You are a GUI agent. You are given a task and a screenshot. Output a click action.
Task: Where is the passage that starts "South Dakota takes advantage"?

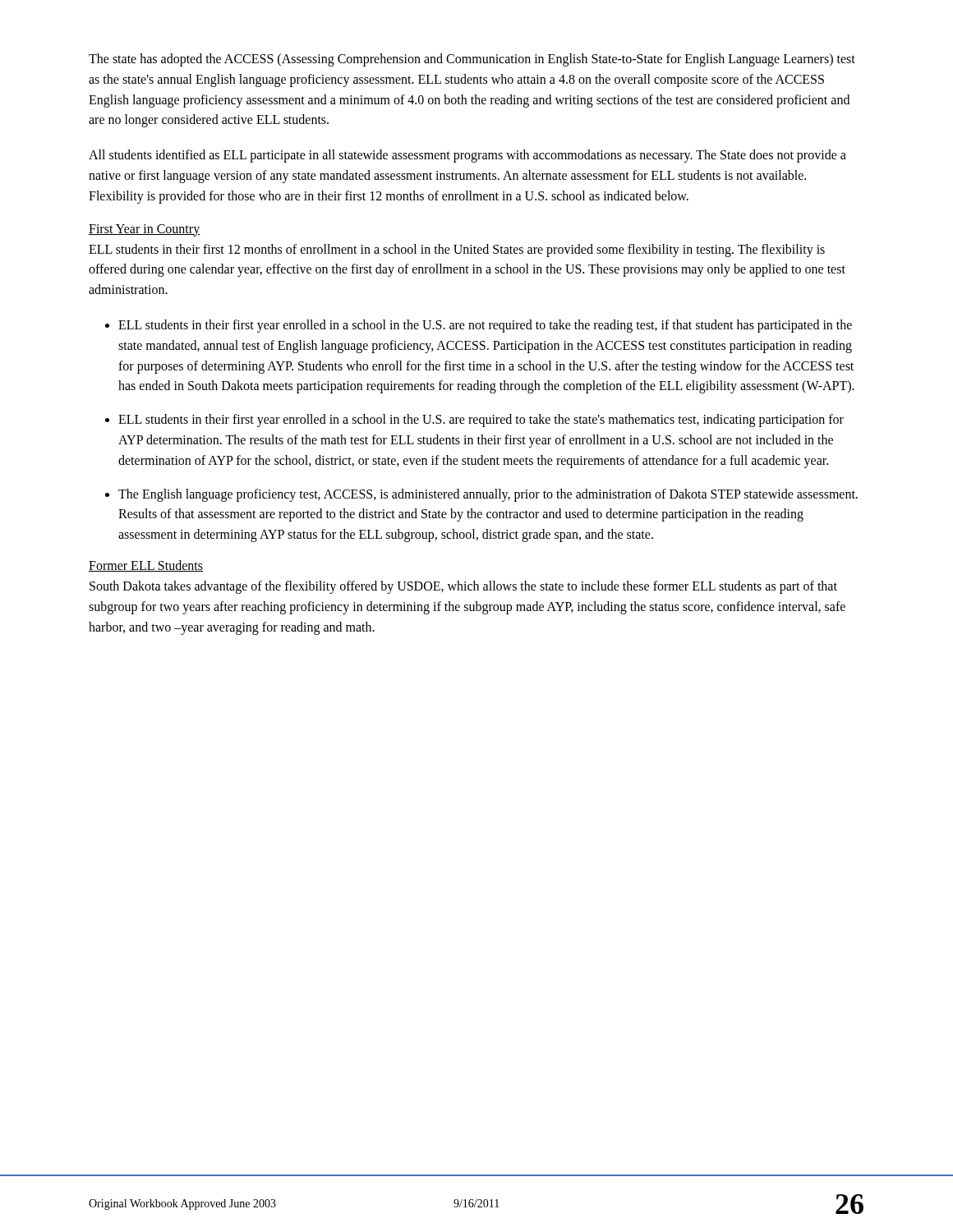click(467, 606)
